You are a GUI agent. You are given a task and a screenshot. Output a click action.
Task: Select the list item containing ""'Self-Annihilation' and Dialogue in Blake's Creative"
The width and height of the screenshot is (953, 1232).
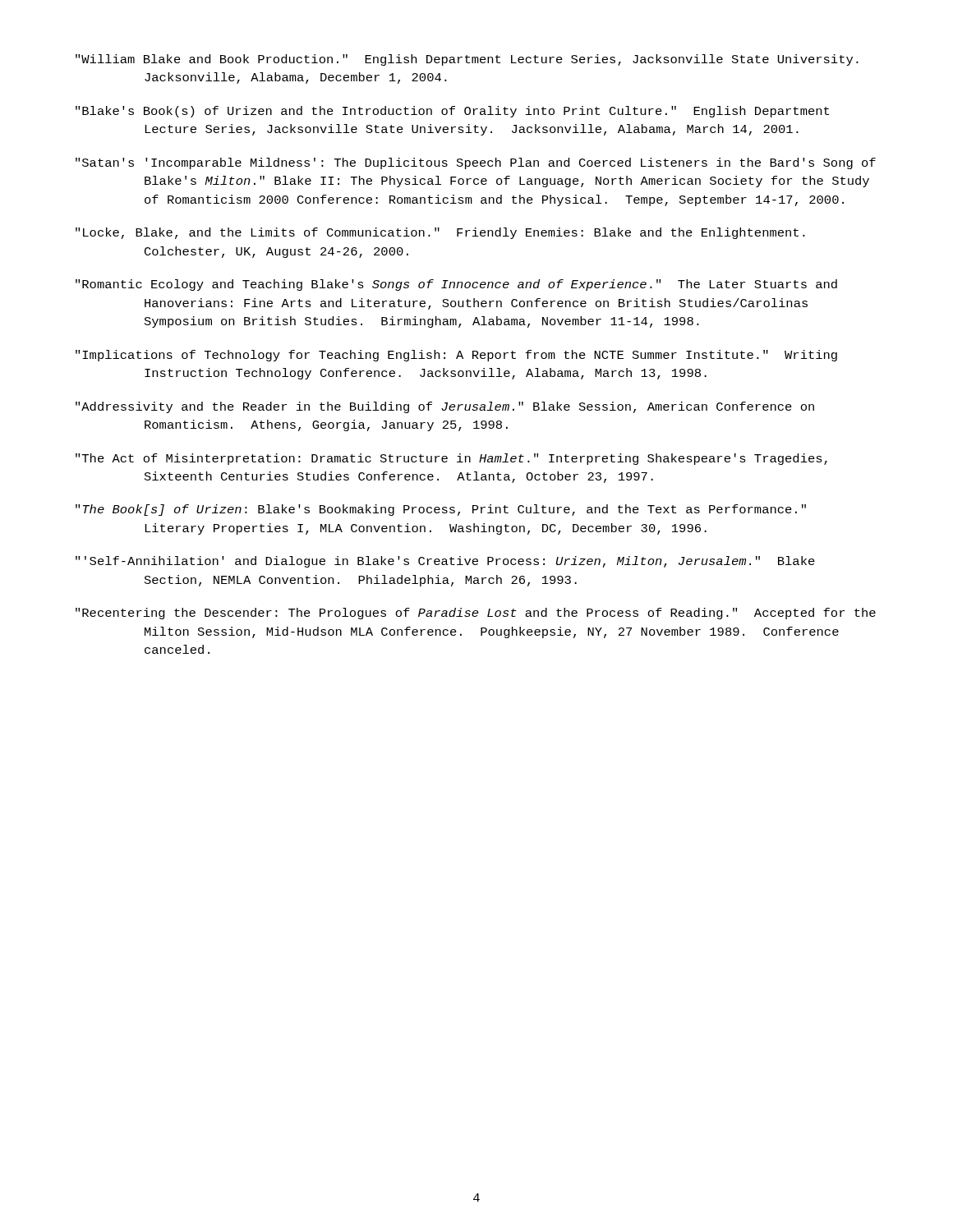445,571
